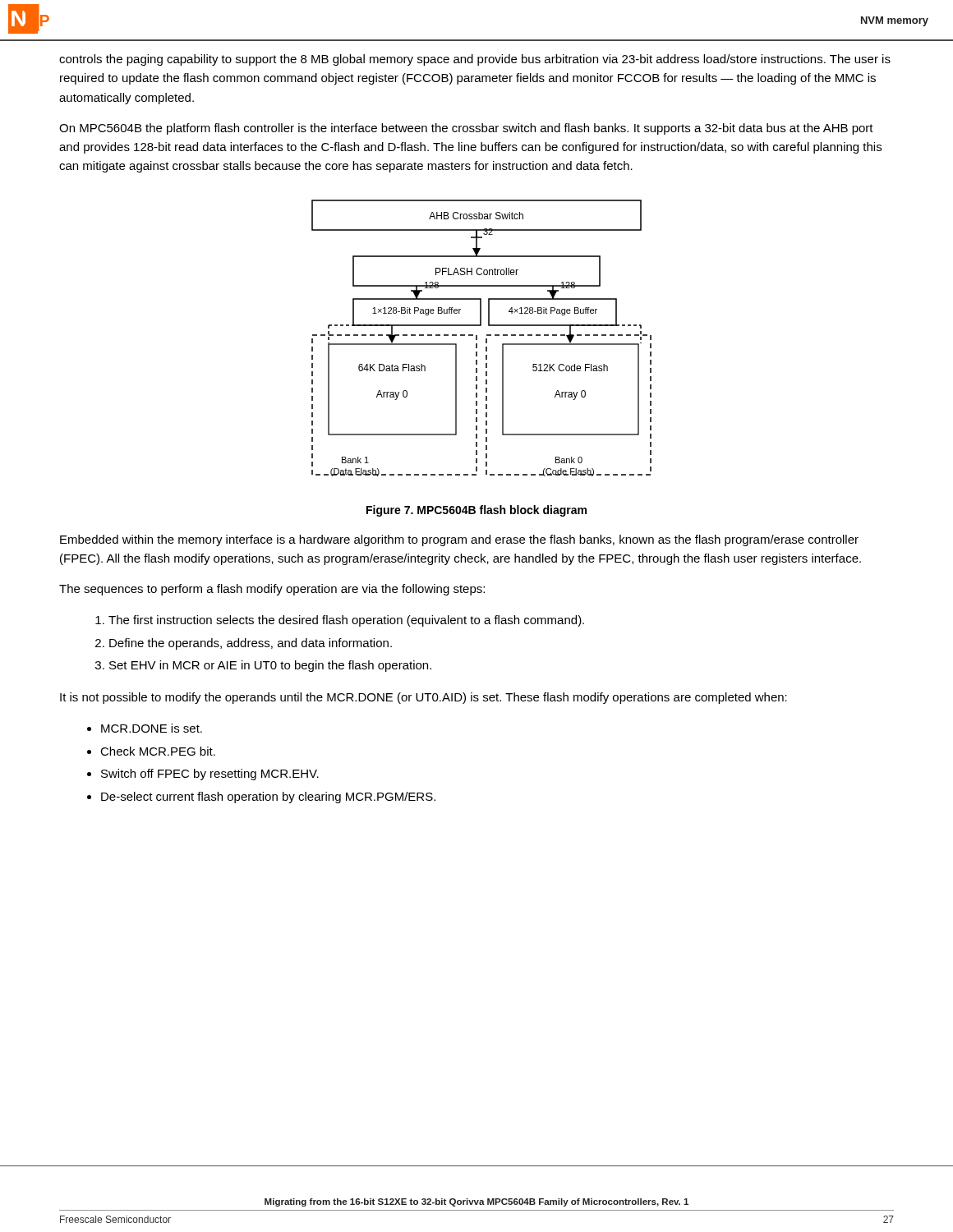The height and width of the screenshot is (1232, 953).
Task: Select the text block that reads "On MPC5604B the platform flash controller"
Action: [x=471, y=147]
